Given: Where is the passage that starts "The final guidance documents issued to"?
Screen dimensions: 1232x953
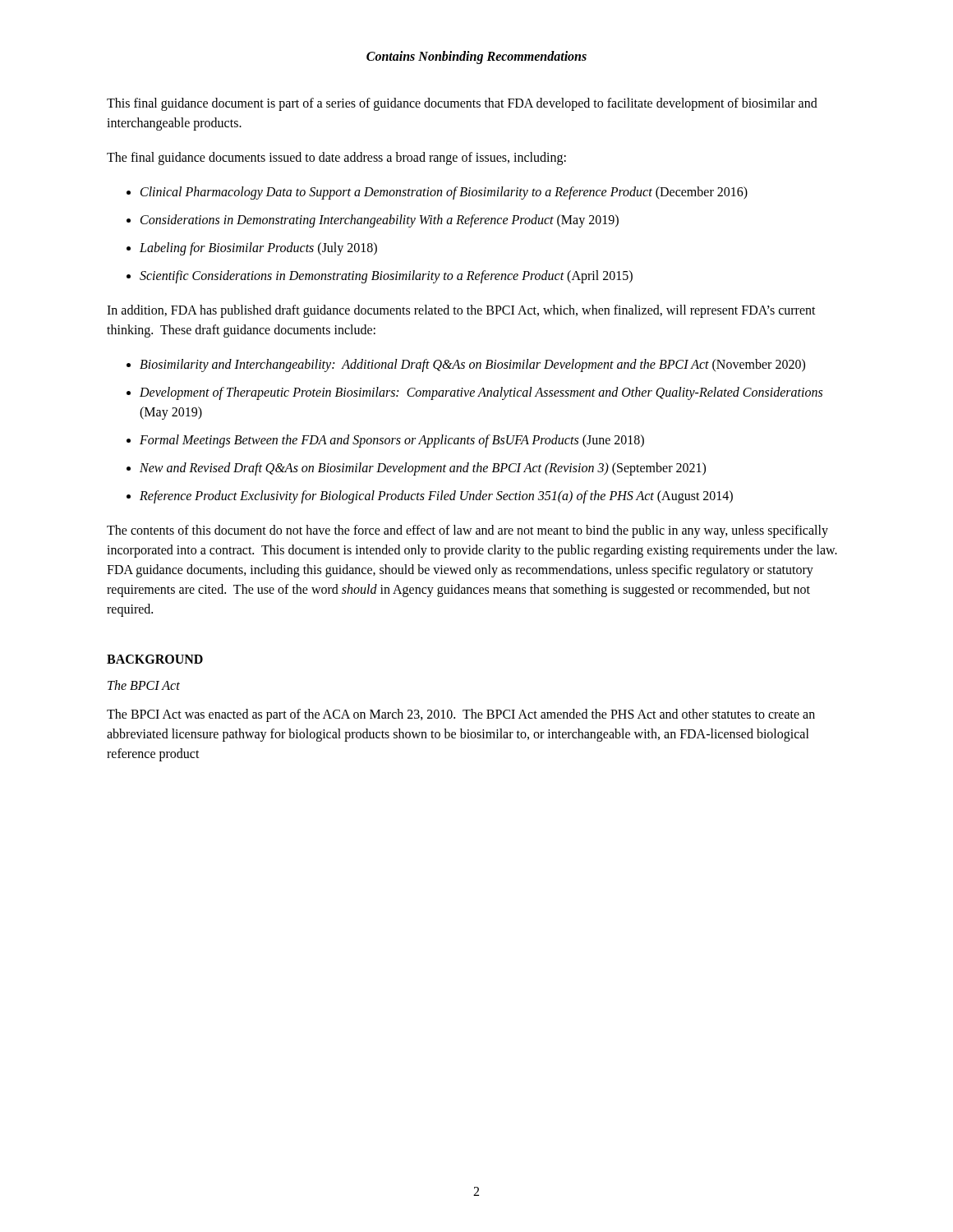Looking at the screenshot, I should pos(337,157).
